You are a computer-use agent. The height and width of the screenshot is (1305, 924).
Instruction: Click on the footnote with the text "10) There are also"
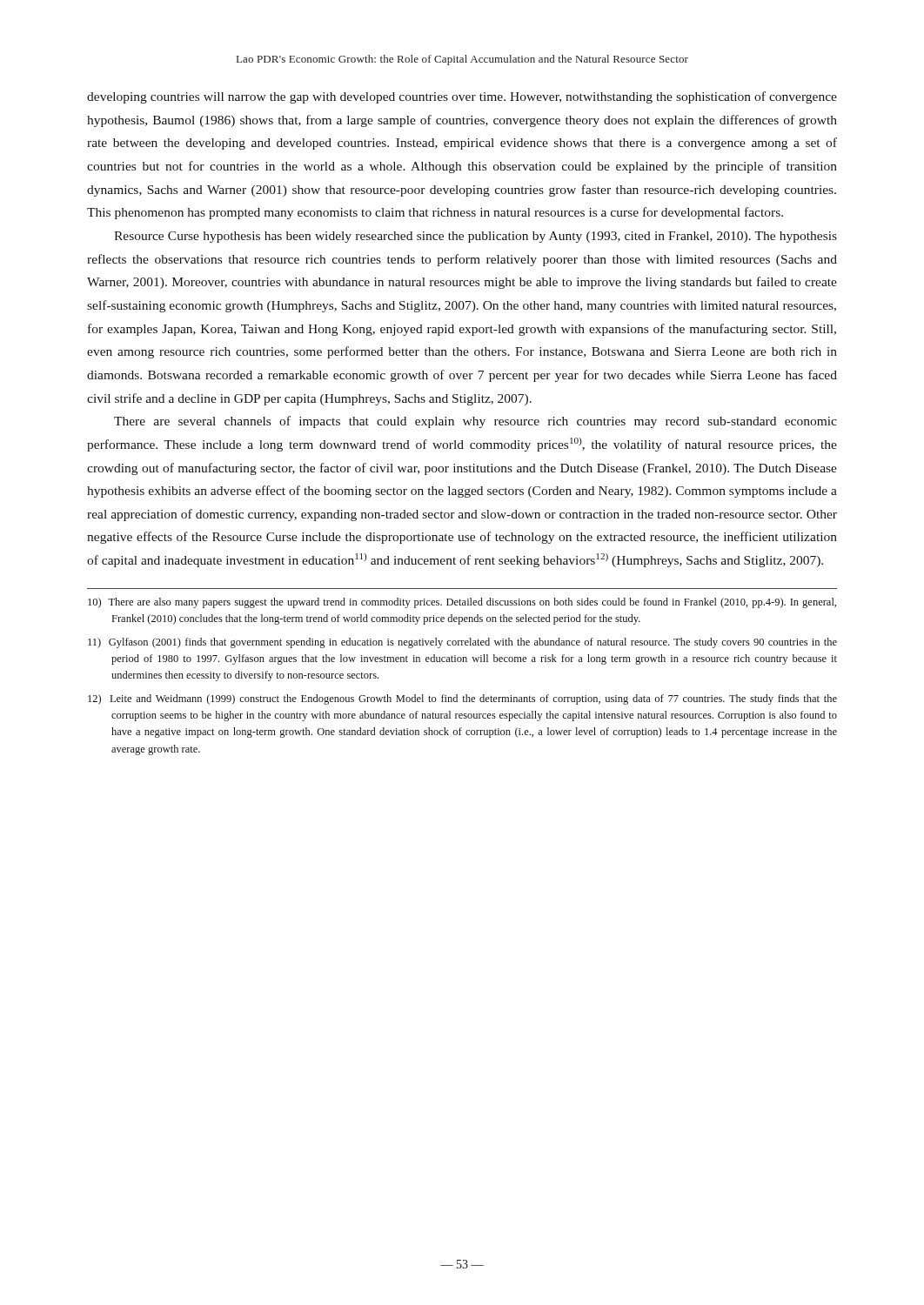point(462,610)
